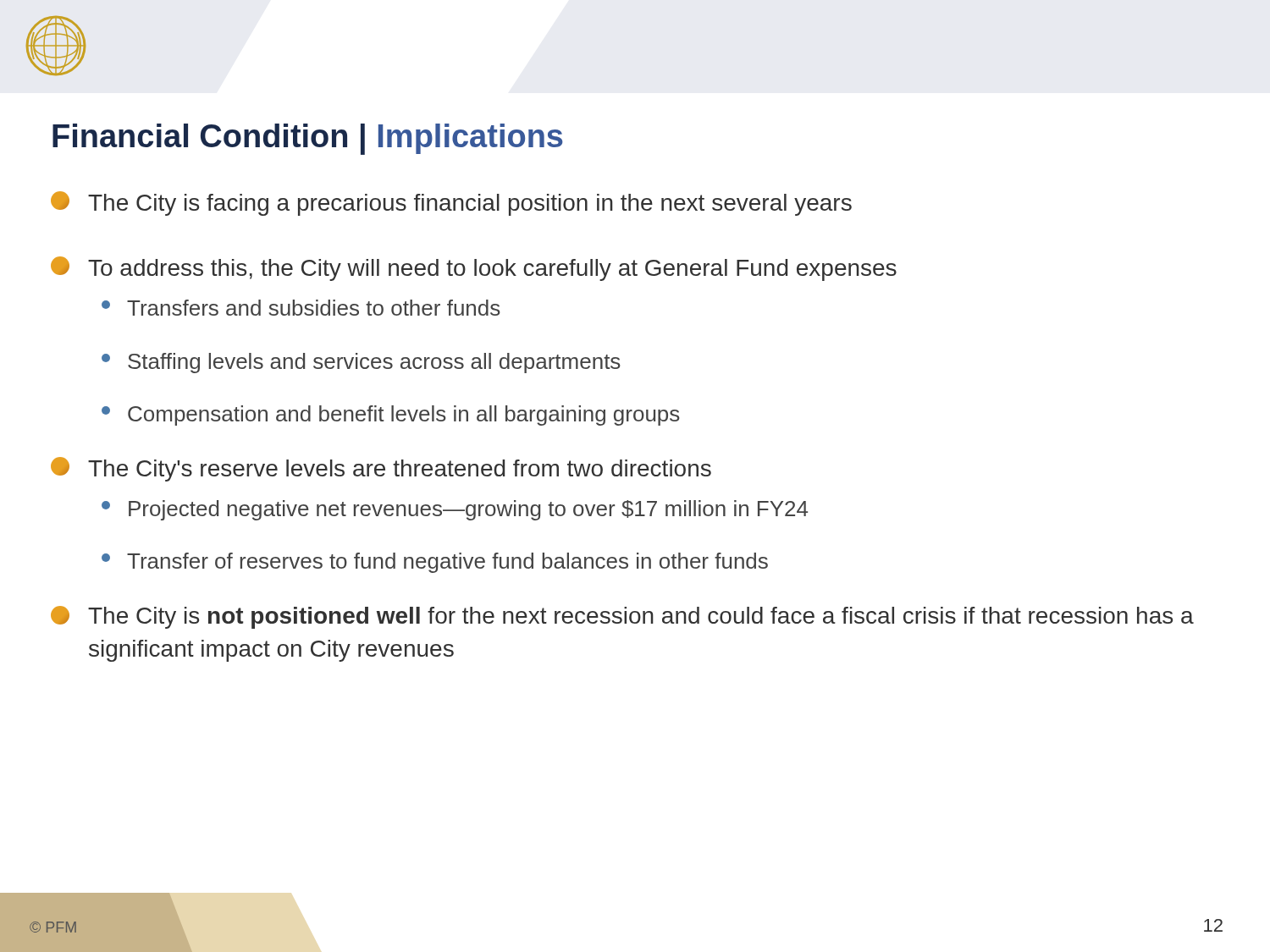Select the region starting "Financial Condition | Implications"
The width and height of the screenshot is (1270, 952).
click(307, 136)
